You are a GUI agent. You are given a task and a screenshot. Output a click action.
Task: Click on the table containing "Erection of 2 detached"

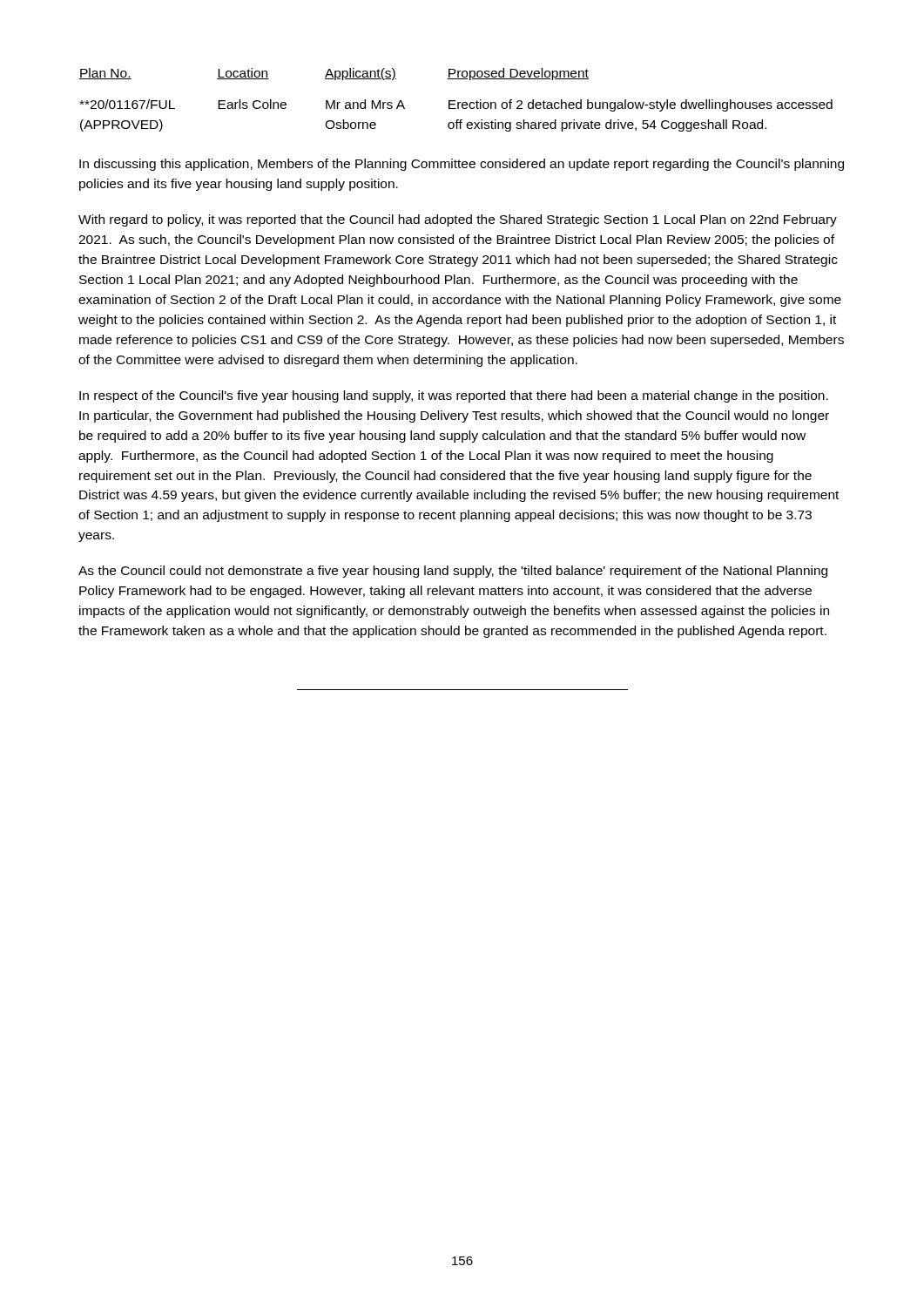click(462, 99)
